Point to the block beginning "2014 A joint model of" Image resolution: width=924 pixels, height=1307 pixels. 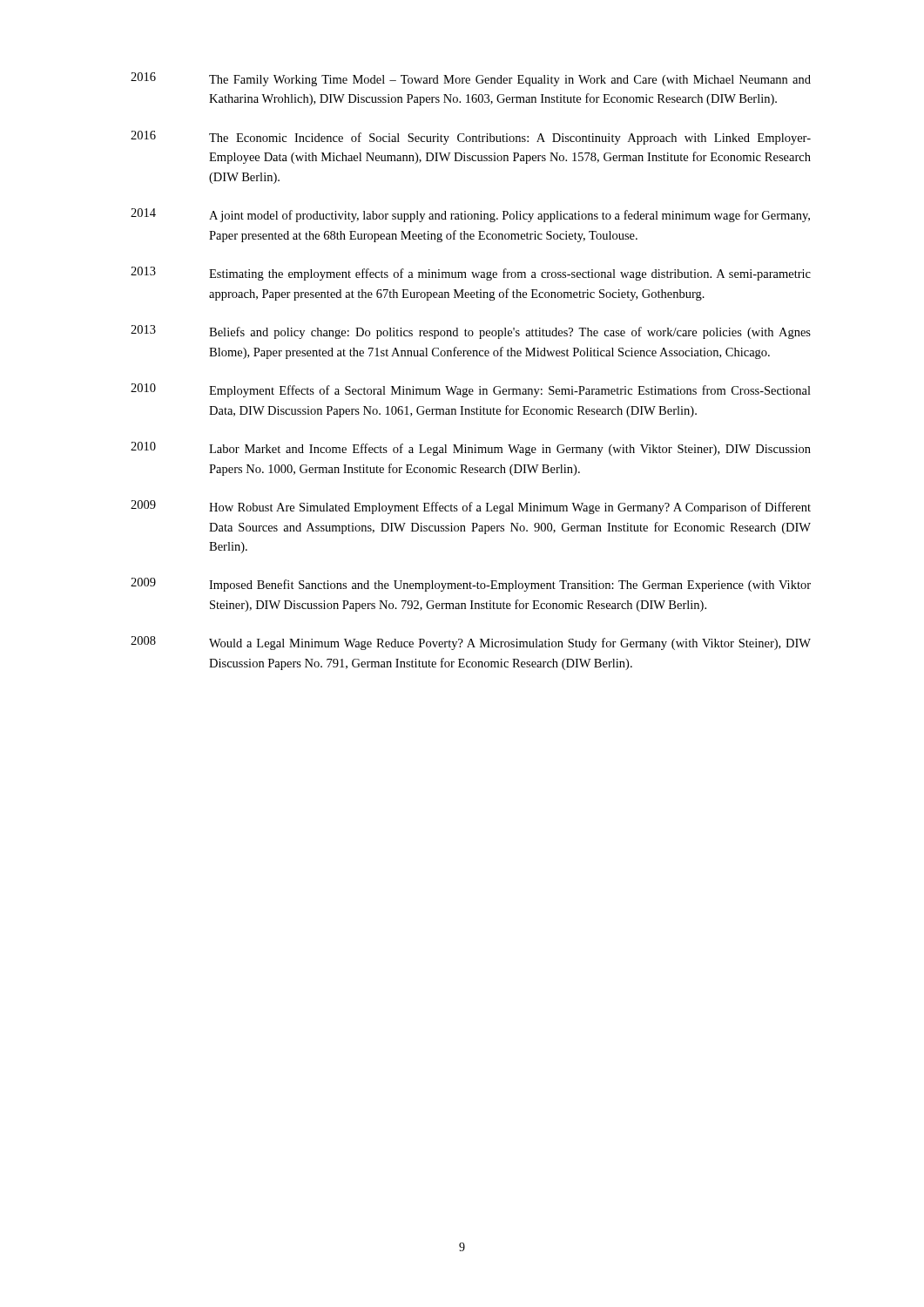[x=471, y=226]
